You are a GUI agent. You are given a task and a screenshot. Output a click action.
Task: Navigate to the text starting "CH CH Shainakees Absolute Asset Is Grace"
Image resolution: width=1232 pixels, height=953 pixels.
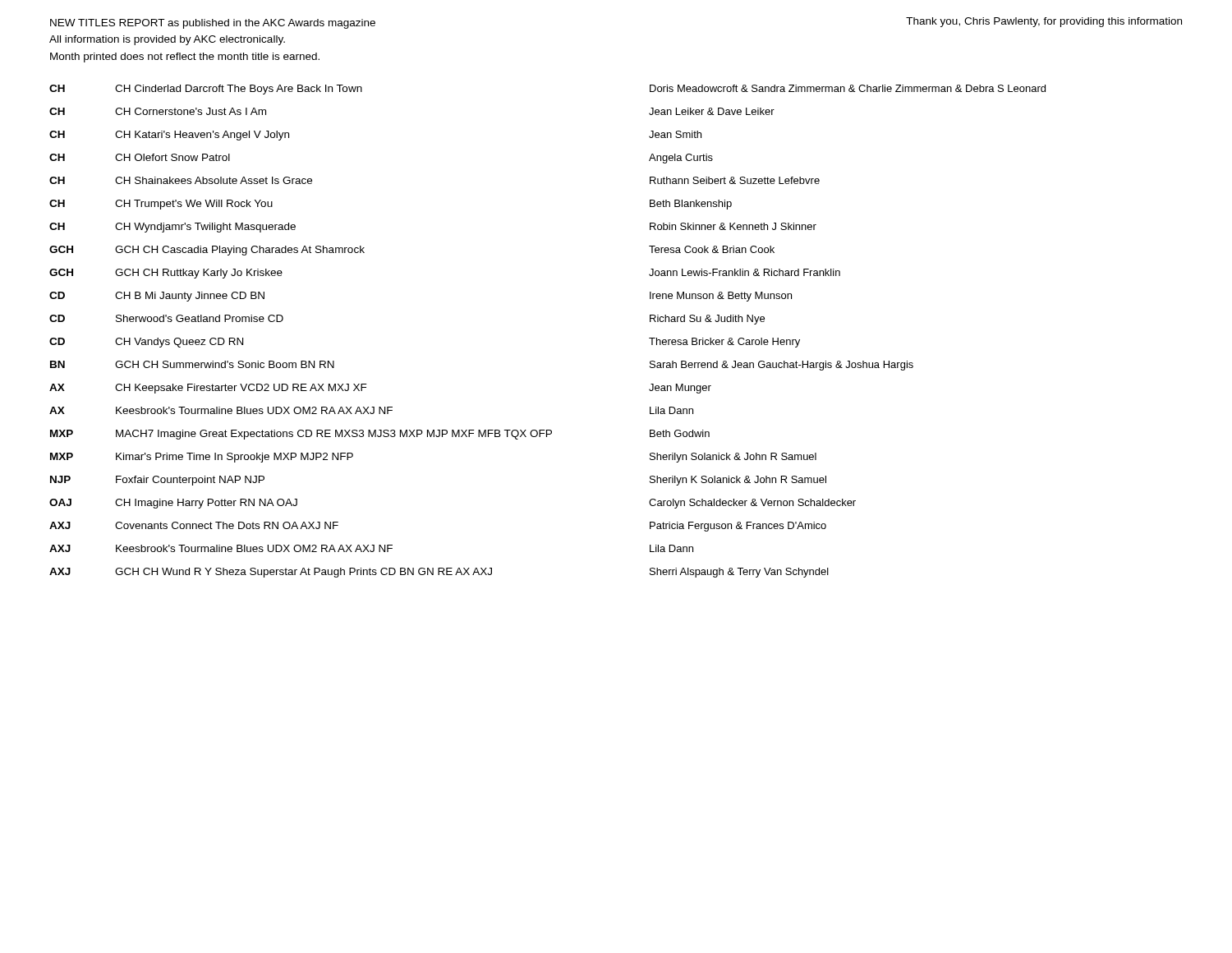(x=51, y=180)
